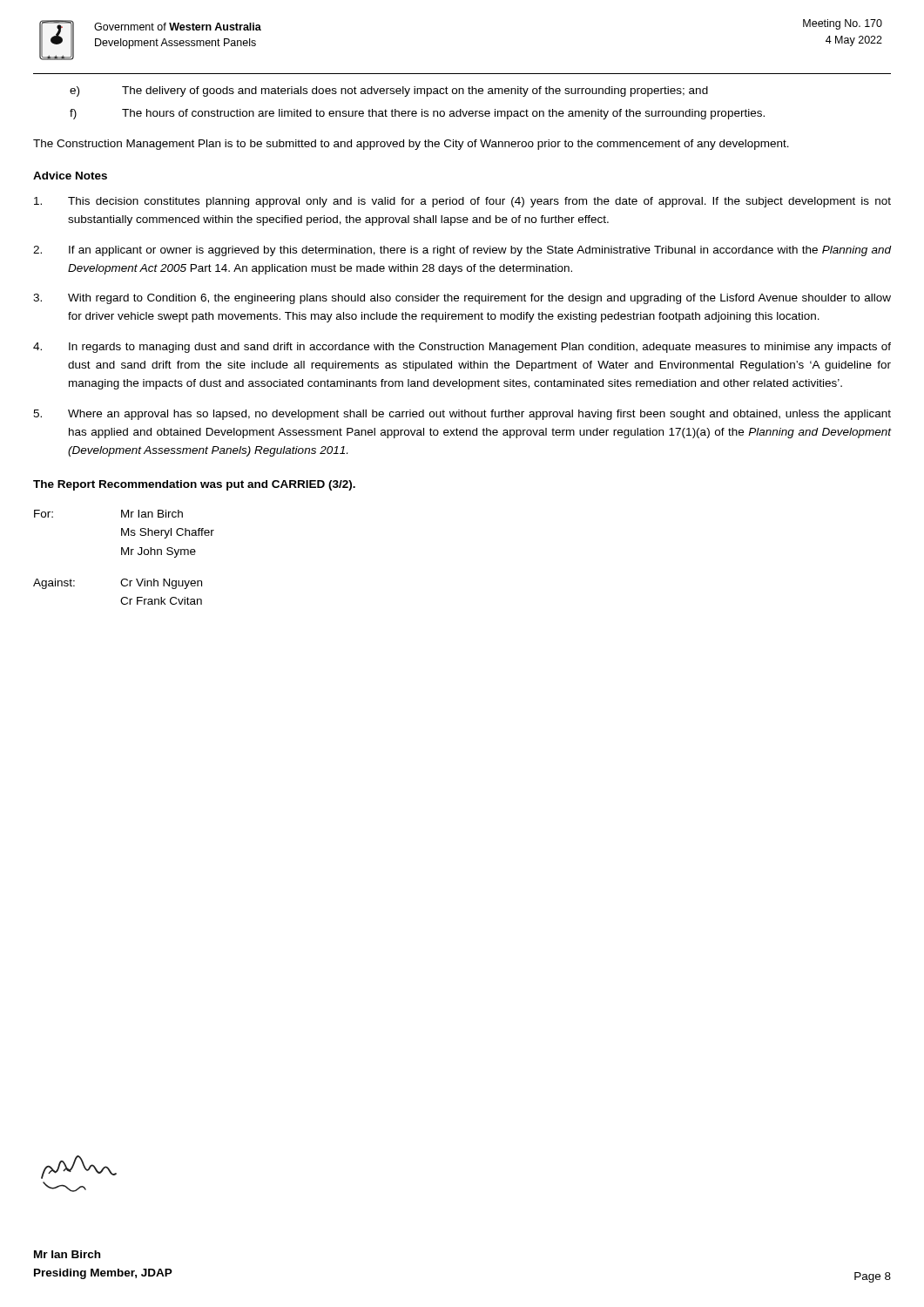924x1307 pixels.
Task: Find a illustration
Action: (x=81, y=1174)
